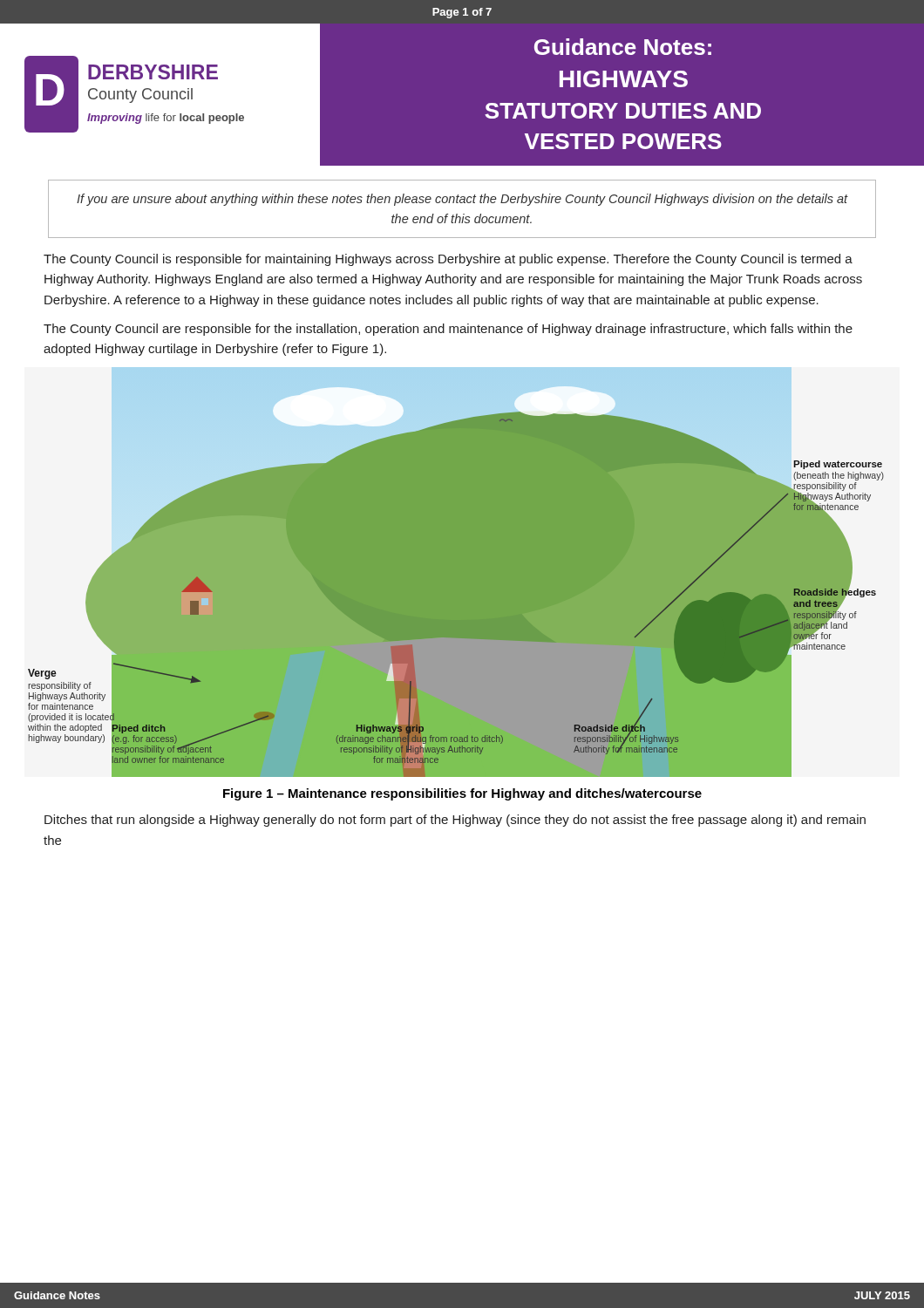924x1308 pixels.
Task: Select the text block that reads "The County Council is responsible for maintaining"
Action: coord(453,279)
